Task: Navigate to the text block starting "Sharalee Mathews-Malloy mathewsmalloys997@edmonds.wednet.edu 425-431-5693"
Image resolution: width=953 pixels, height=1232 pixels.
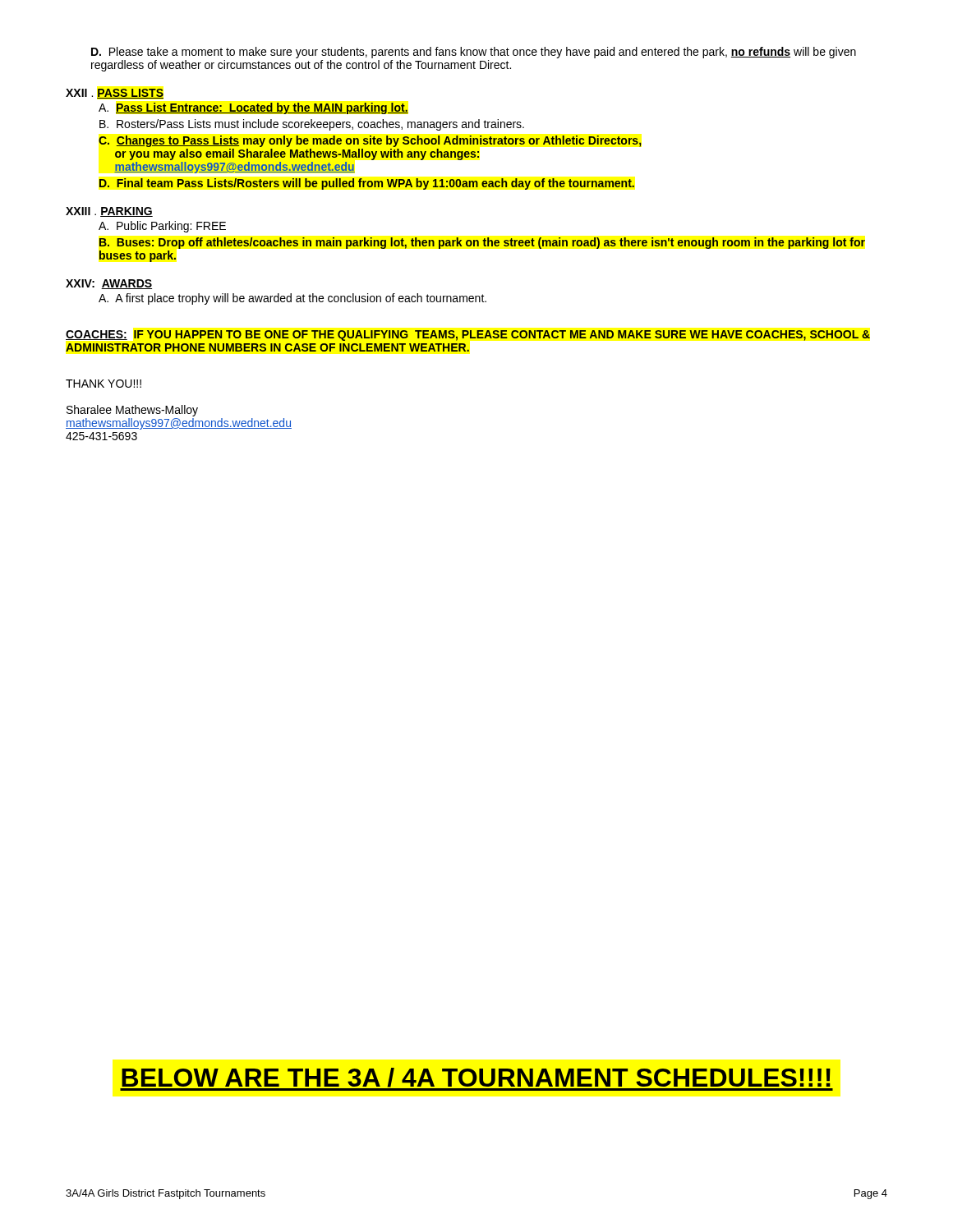Action: [179, 423]
